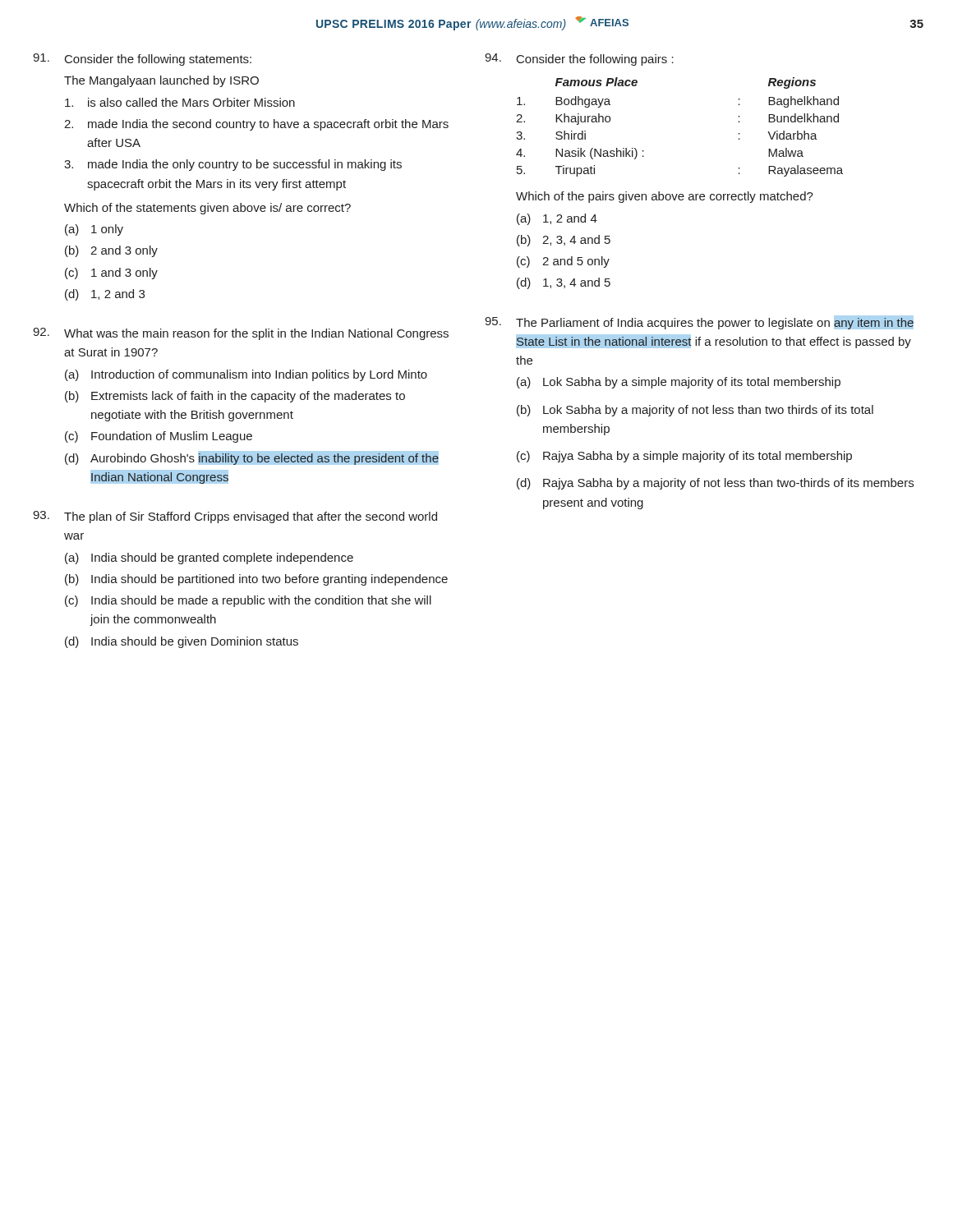Locate the block of text that opens with "91. Consider the following statements: The Mangalyaan launched"
This screenshot has width=953, height=1232.
coord(242,177)
